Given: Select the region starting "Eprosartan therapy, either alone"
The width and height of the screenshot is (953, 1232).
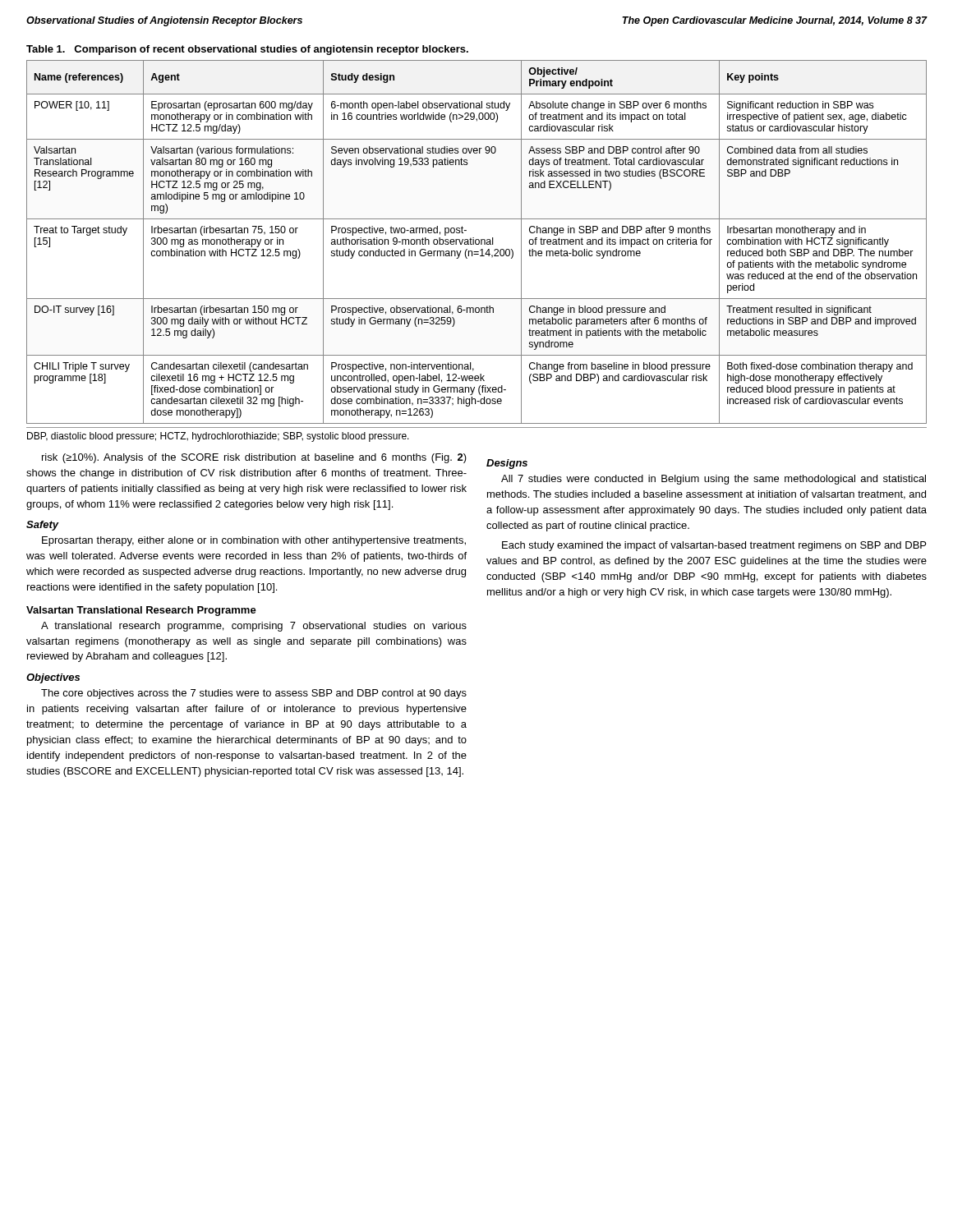Looking at the screenshot, I should click(246, 564).
